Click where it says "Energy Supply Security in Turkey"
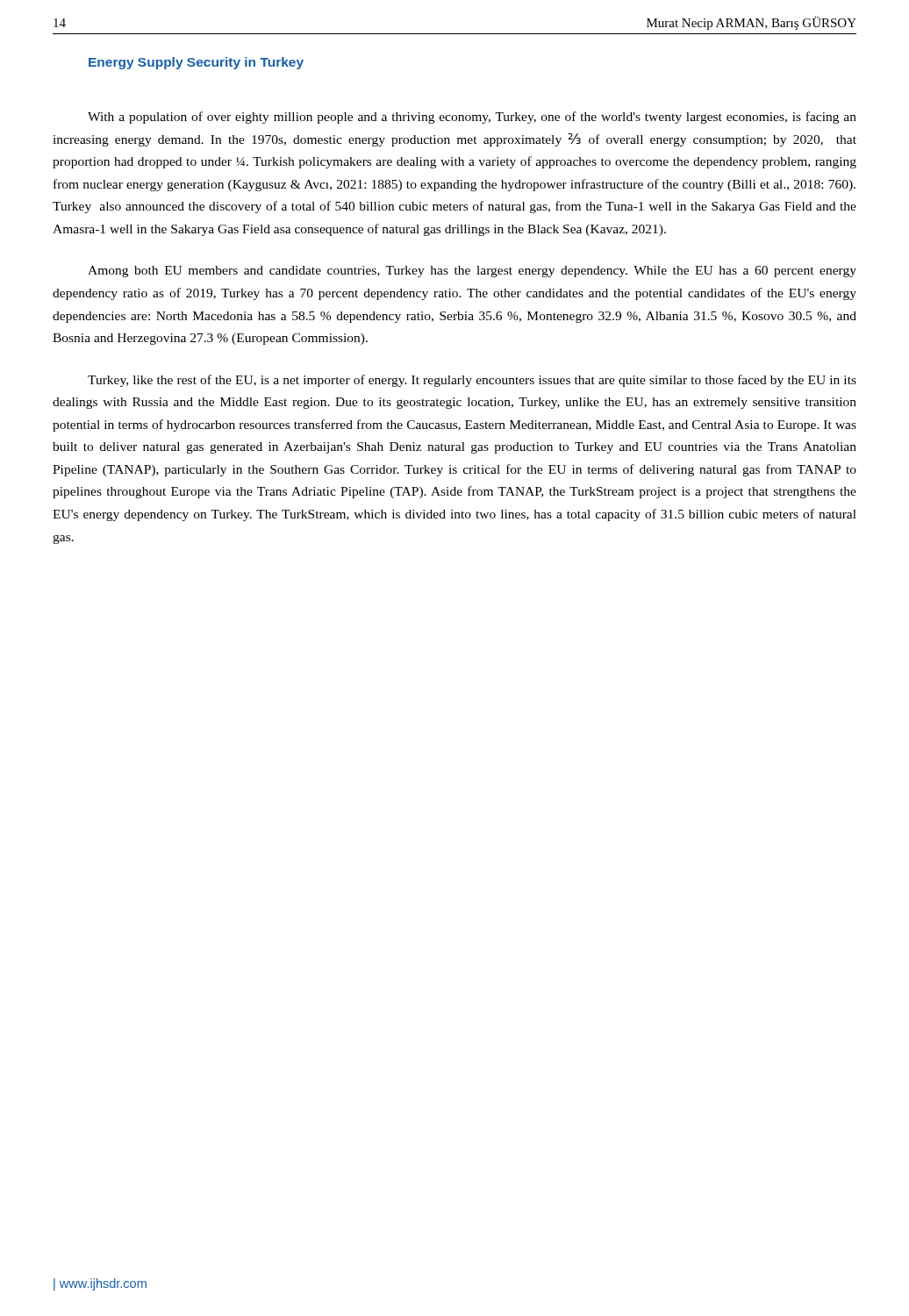Image resolution: width=909 pixels, height=1316 pixels. pos(196,62)
